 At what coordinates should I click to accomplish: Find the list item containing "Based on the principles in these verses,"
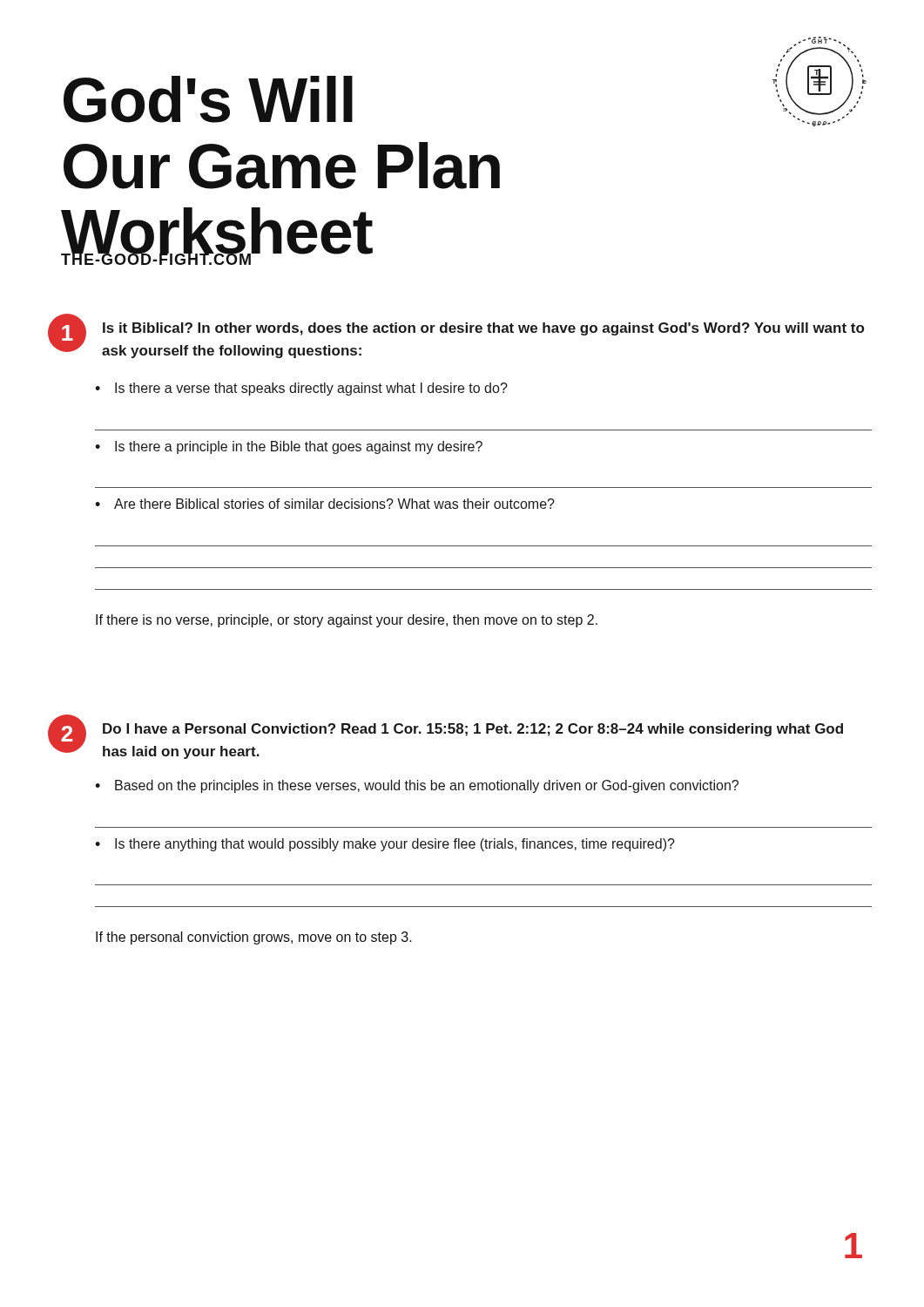point(427,786)
